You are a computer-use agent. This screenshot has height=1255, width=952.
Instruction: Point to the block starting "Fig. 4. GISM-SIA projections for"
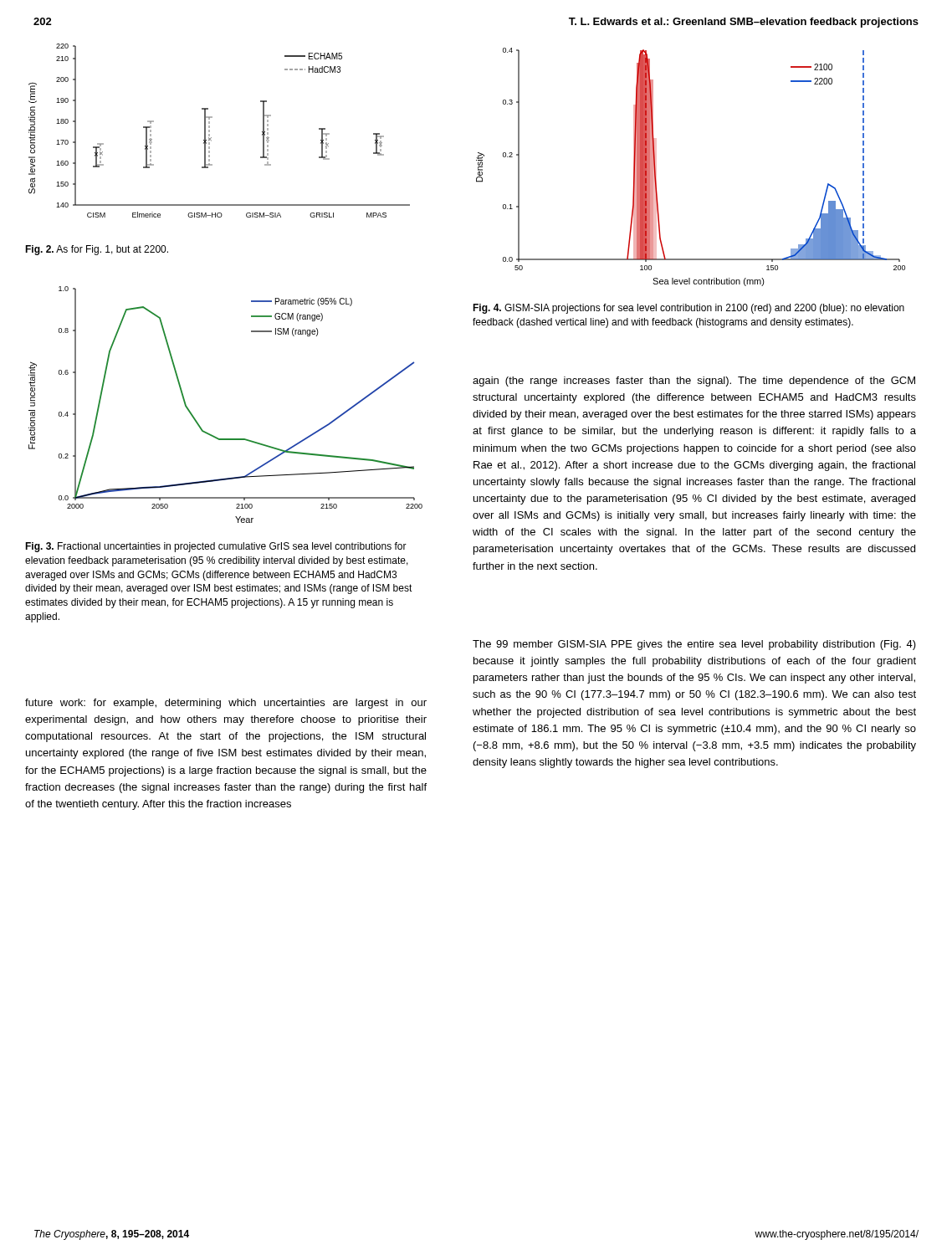coord(689,315)
